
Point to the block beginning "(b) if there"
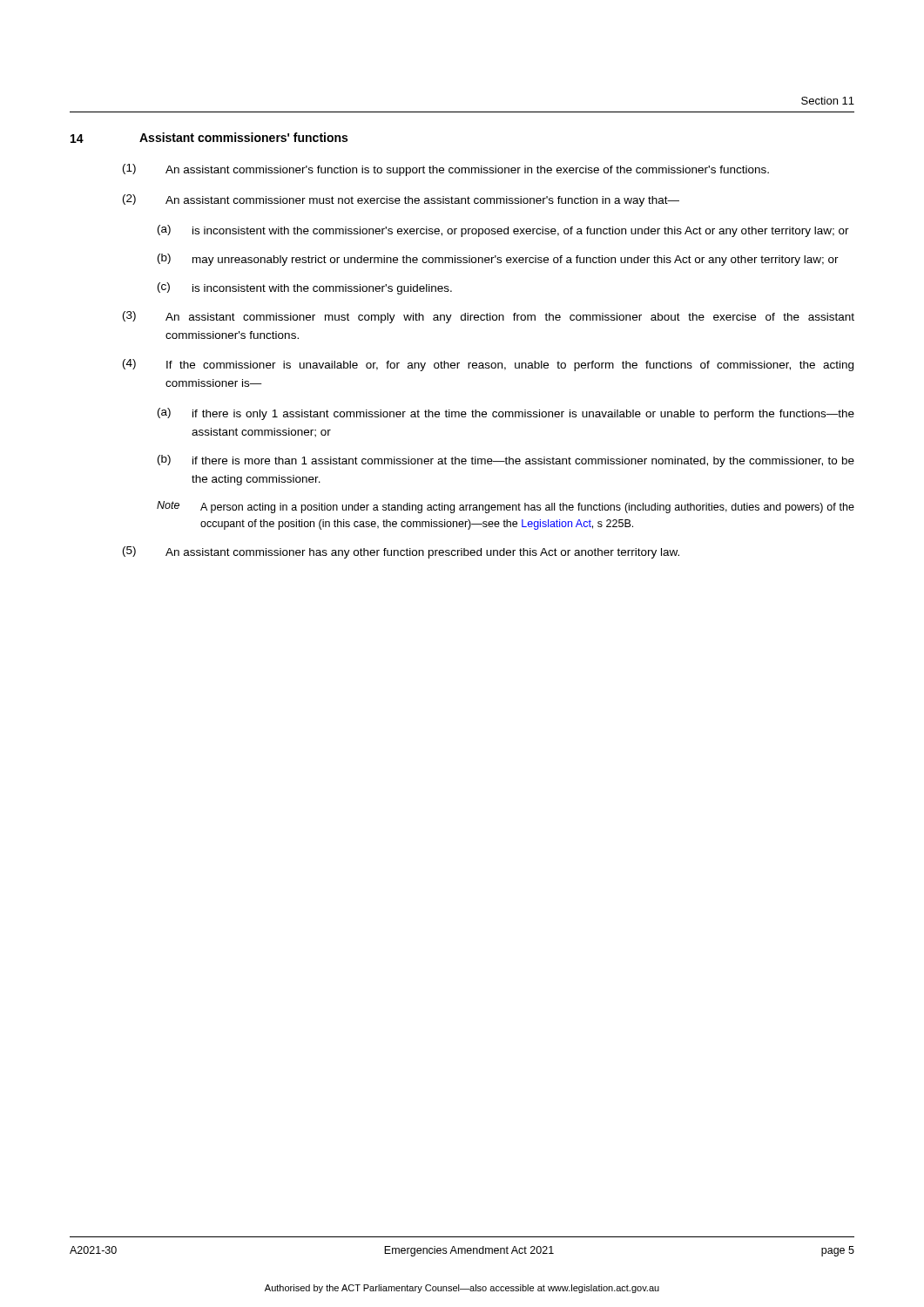(x=506, y=471)
